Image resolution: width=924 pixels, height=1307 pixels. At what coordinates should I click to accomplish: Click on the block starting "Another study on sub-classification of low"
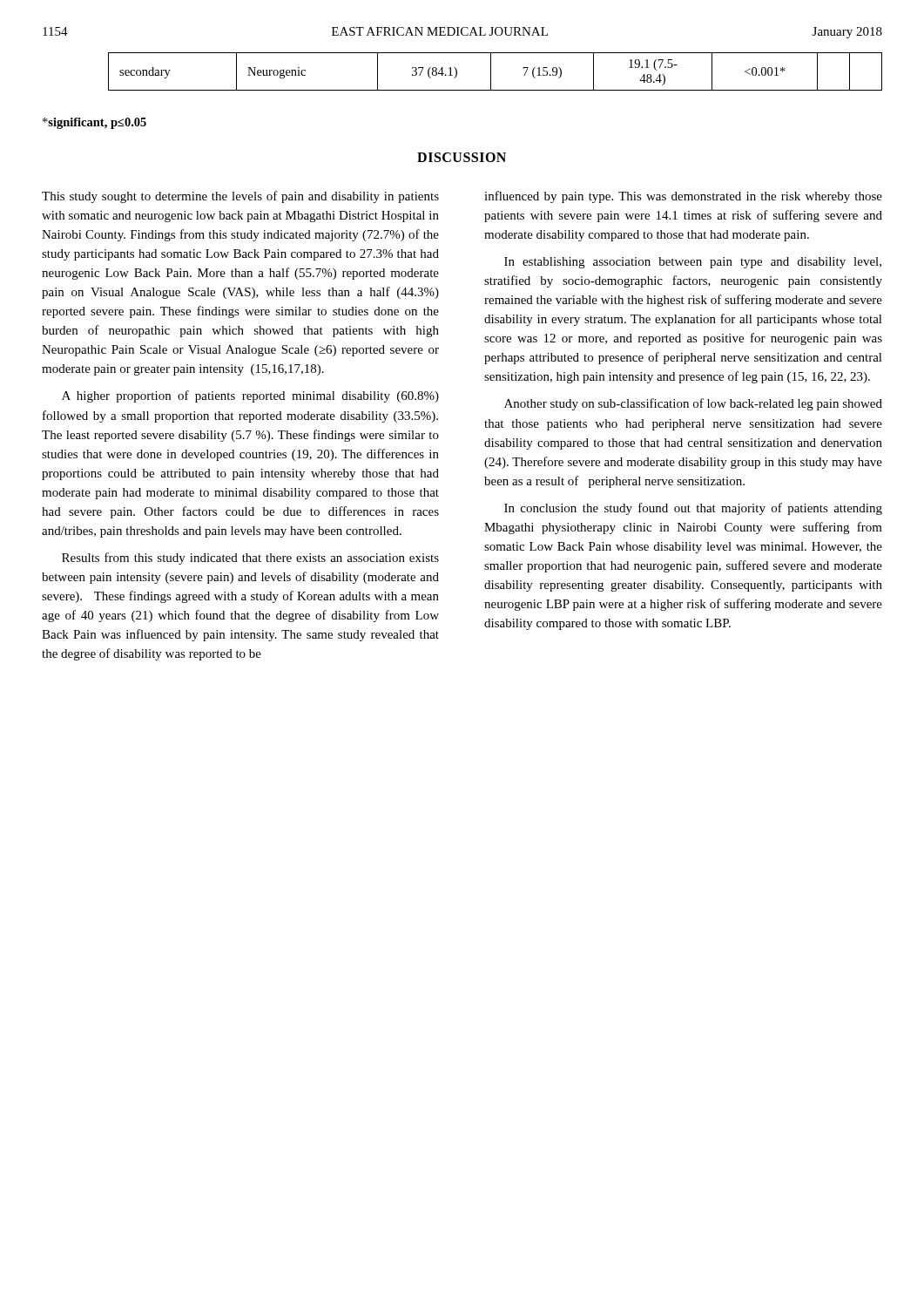tap(683, 442)
